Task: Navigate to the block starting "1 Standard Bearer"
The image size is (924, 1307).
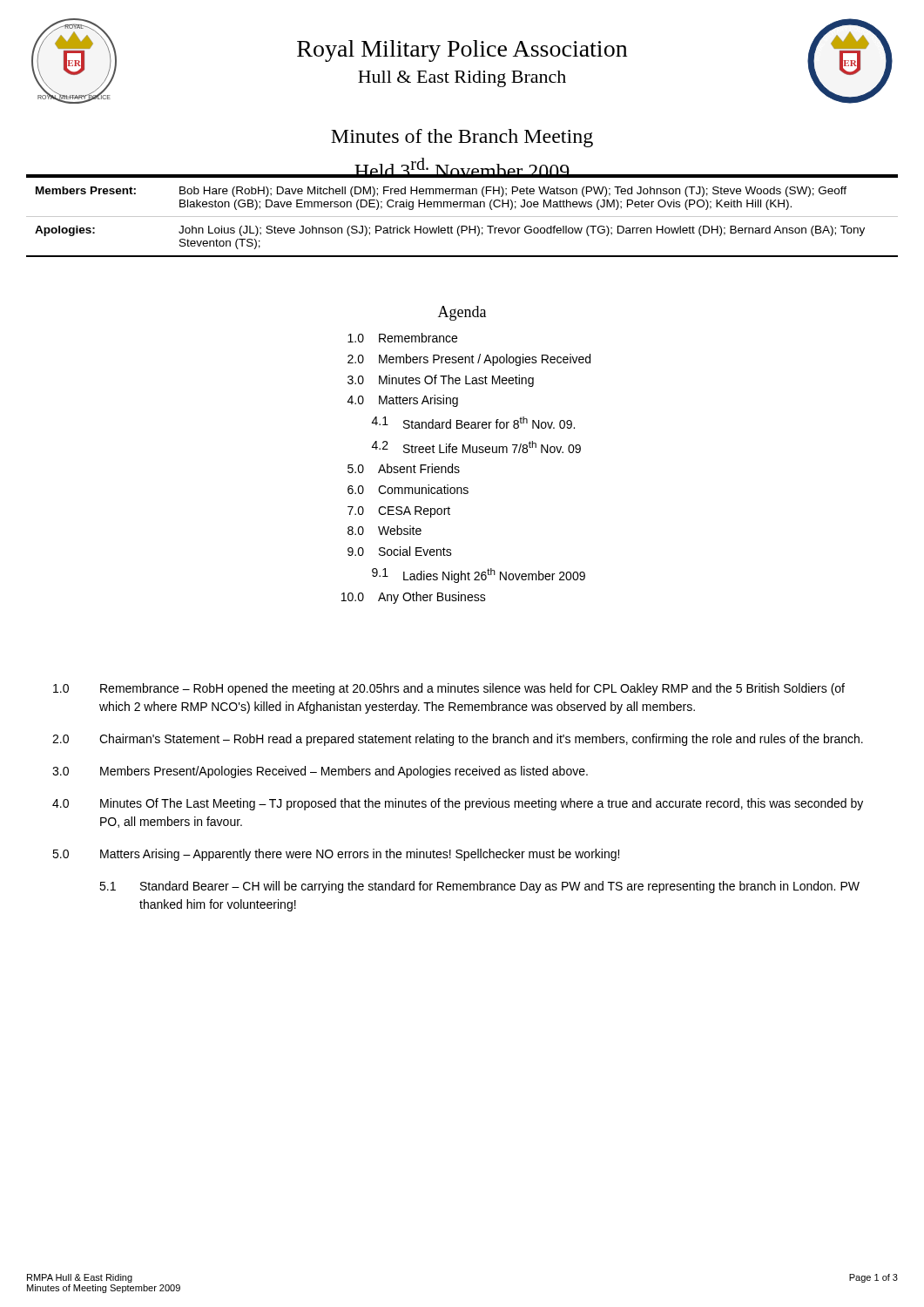Action: pyautogui.click(x=485, y=896)
